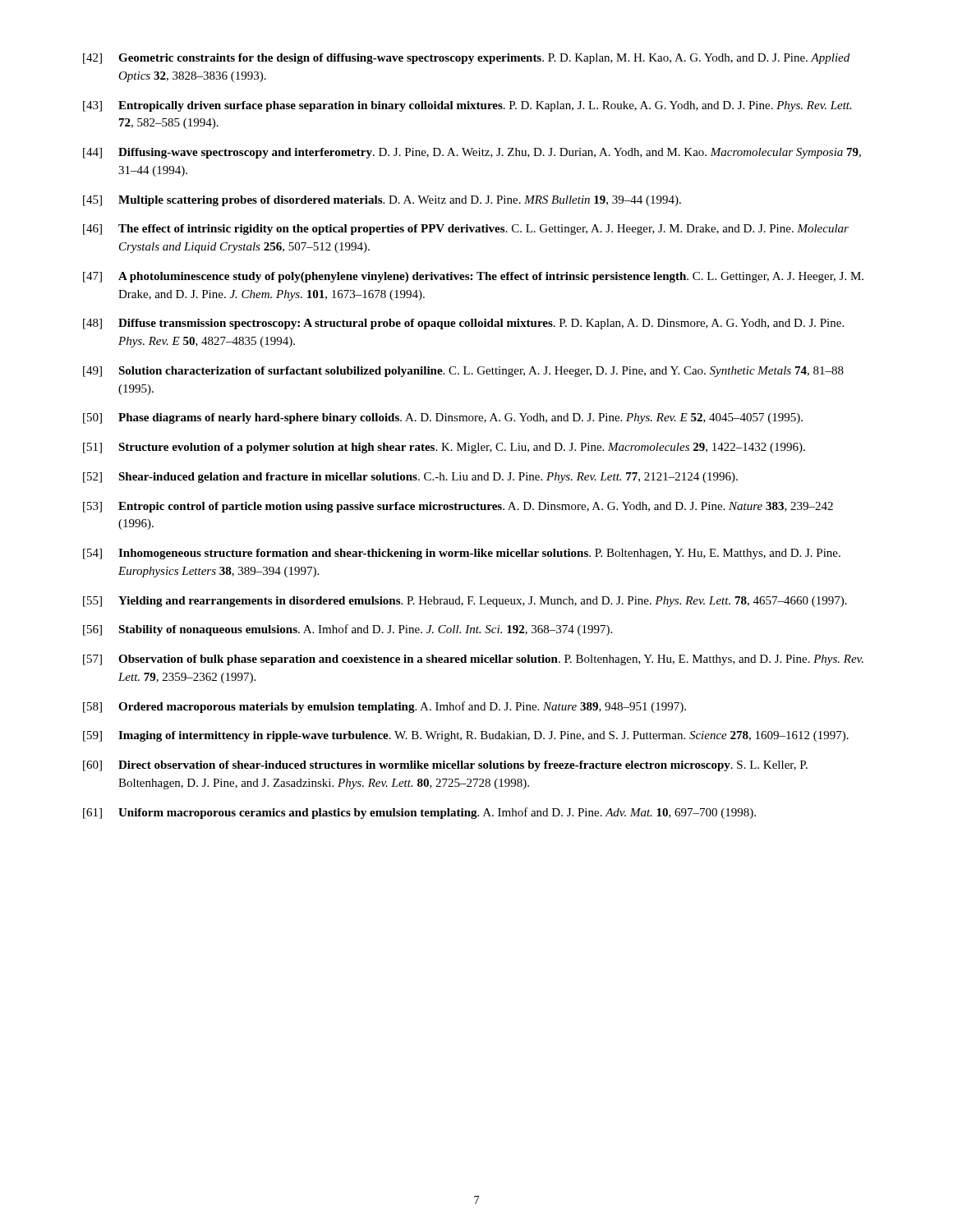
Task: Find the block on this page that starts "[45] Multiple scattering probes of disordered materials."
Action: (476, 200)
